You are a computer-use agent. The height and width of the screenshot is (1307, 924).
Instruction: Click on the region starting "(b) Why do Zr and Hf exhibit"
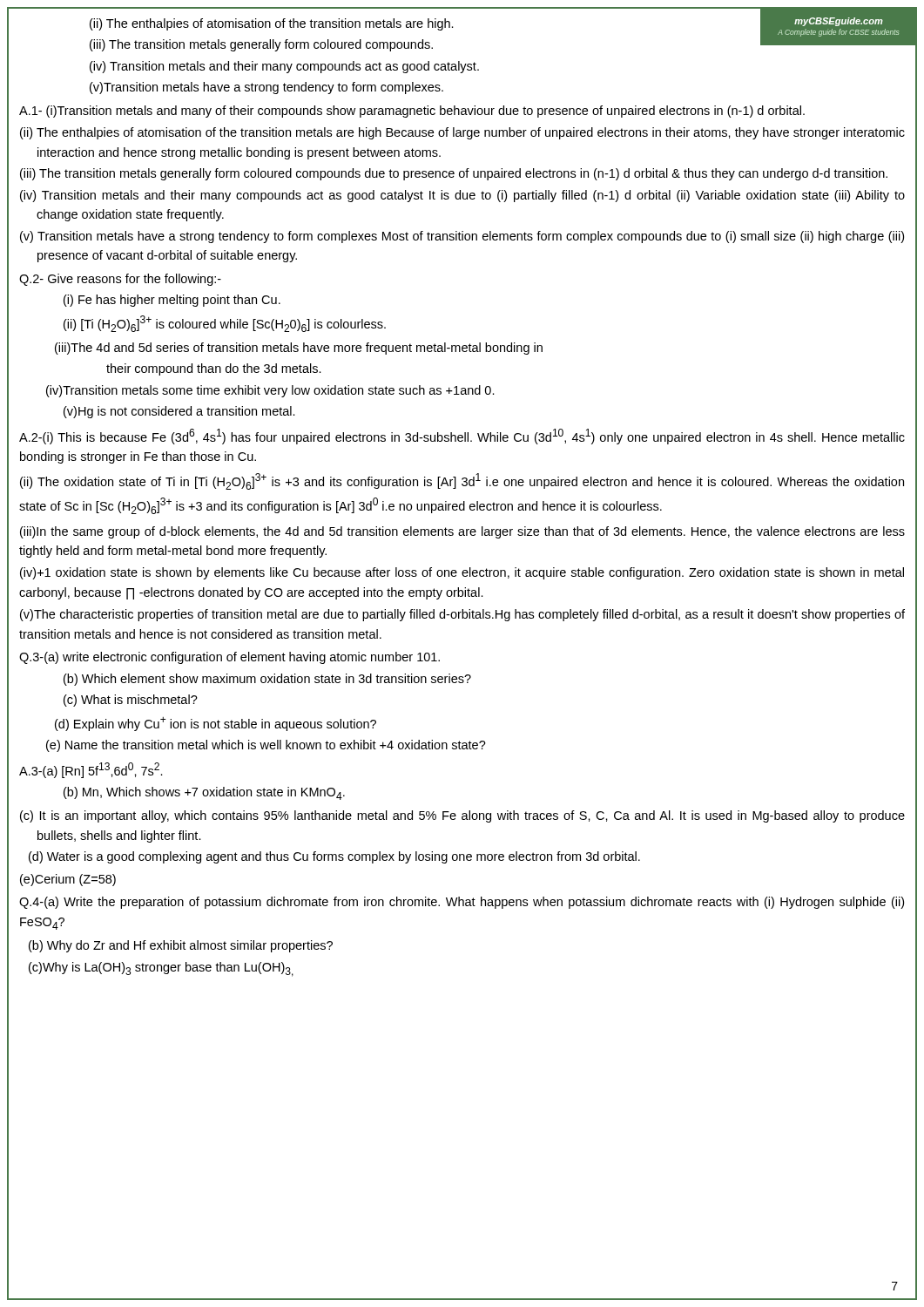point(181,946)
